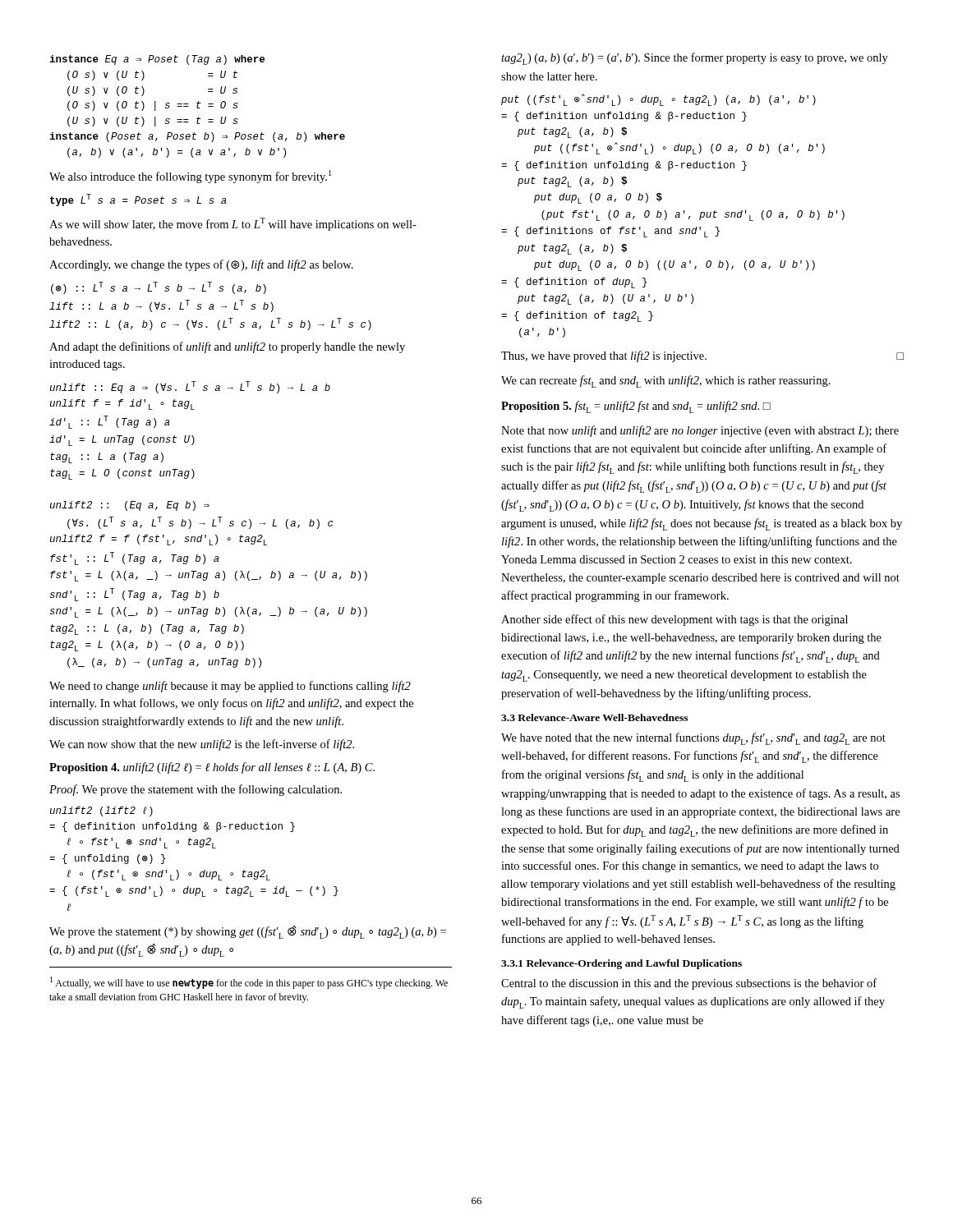Locate the region starting "put ((fst′L ⊗̂ snd′L) ∘ dupL"
The width and height of the screenshot is (953, 1232).
[702, 217]
